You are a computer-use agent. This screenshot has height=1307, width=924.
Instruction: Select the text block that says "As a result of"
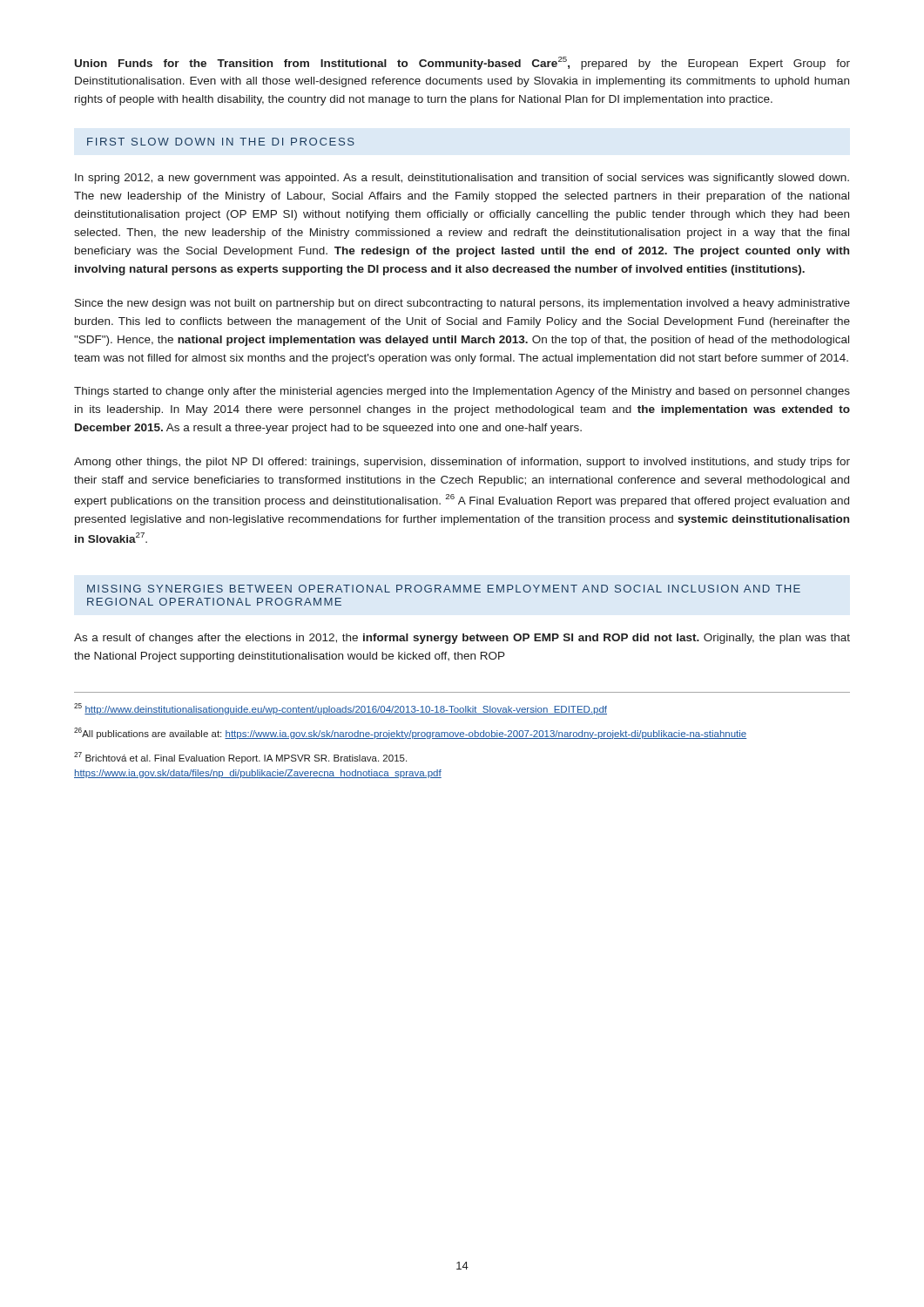tap(462, 646)
